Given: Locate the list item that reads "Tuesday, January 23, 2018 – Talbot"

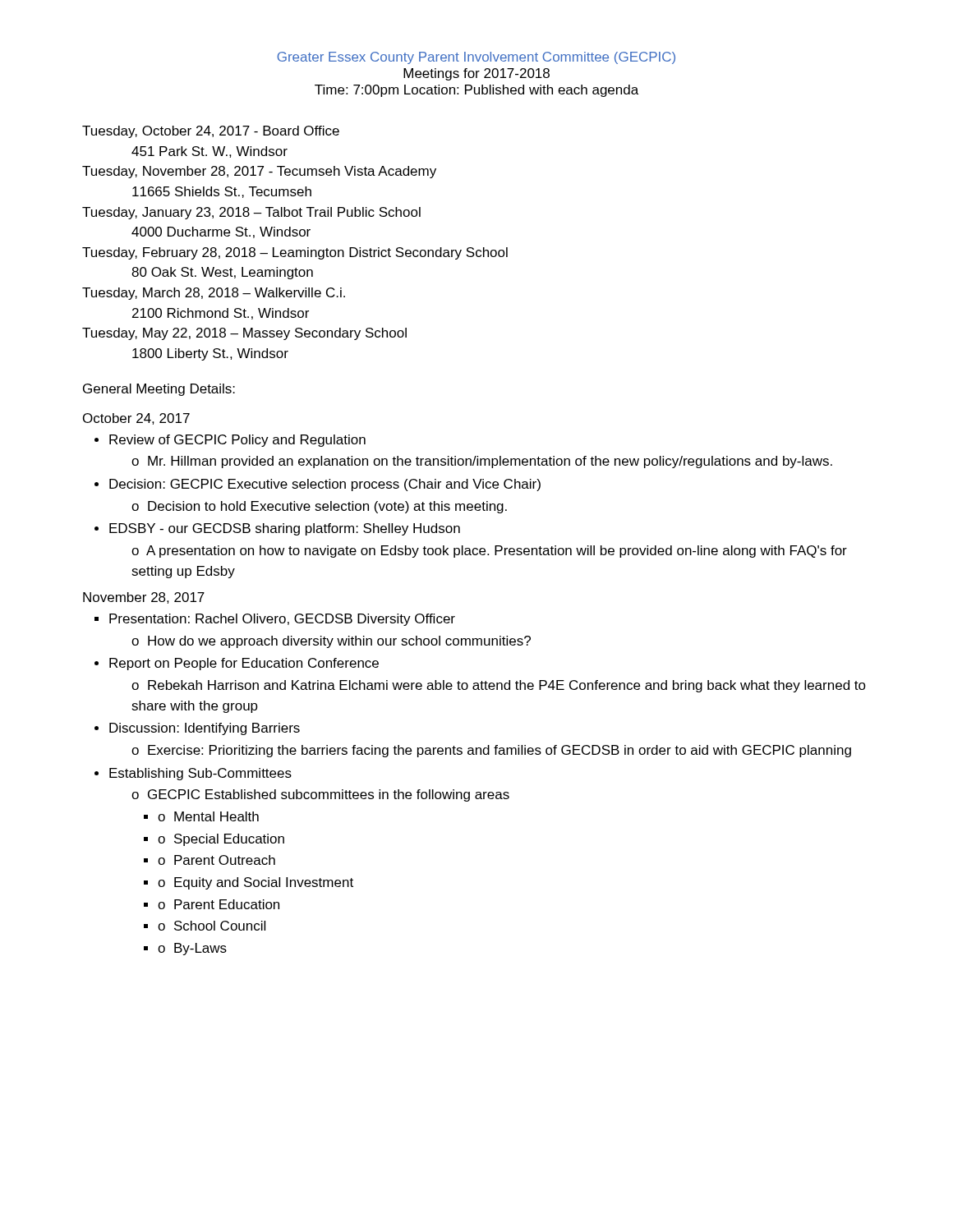Looking at the screenshot, I should pyautogui.click(x=251, y=213).
